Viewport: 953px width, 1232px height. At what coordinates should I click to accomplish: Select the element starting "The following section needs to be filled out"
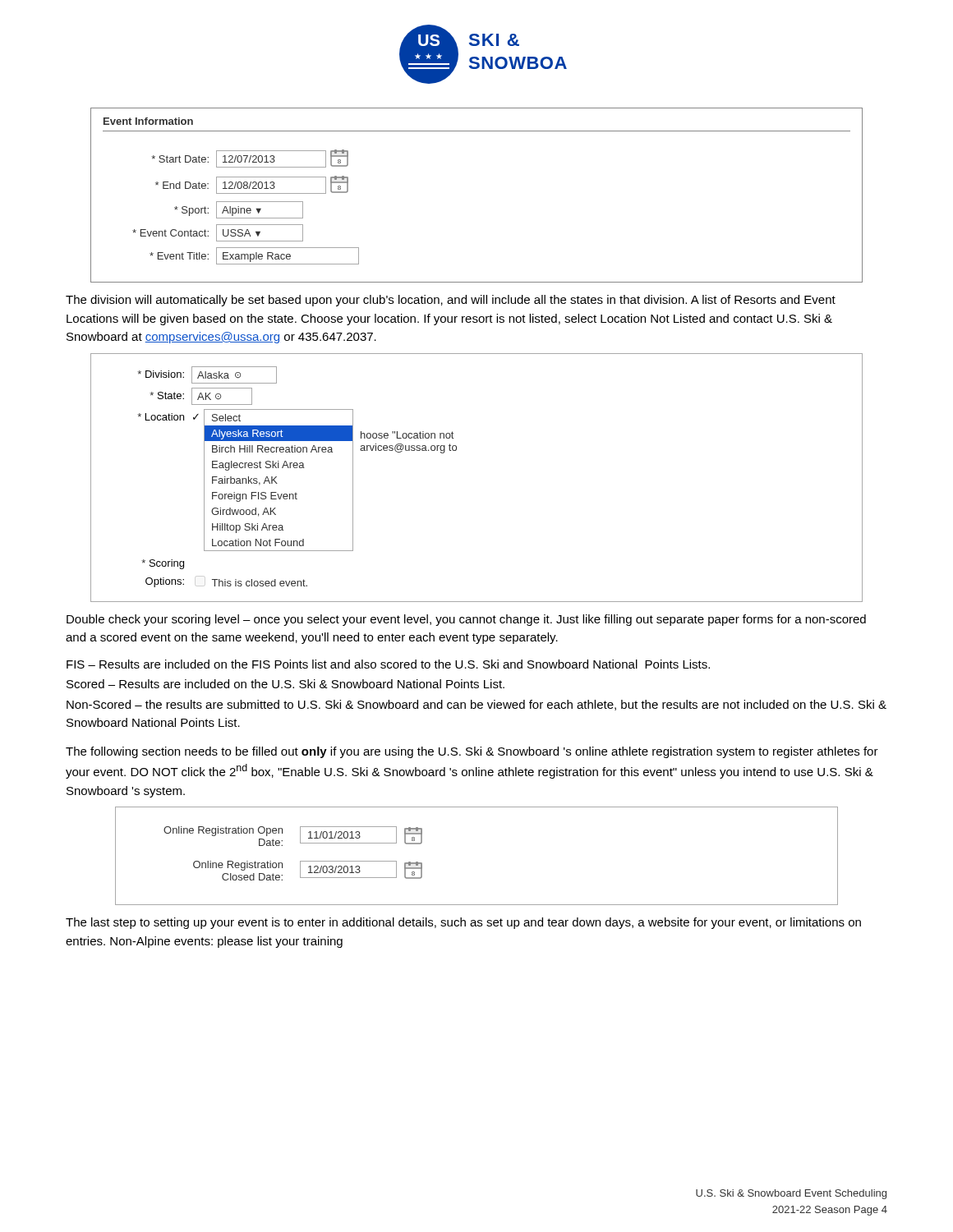tap(472, 770)
